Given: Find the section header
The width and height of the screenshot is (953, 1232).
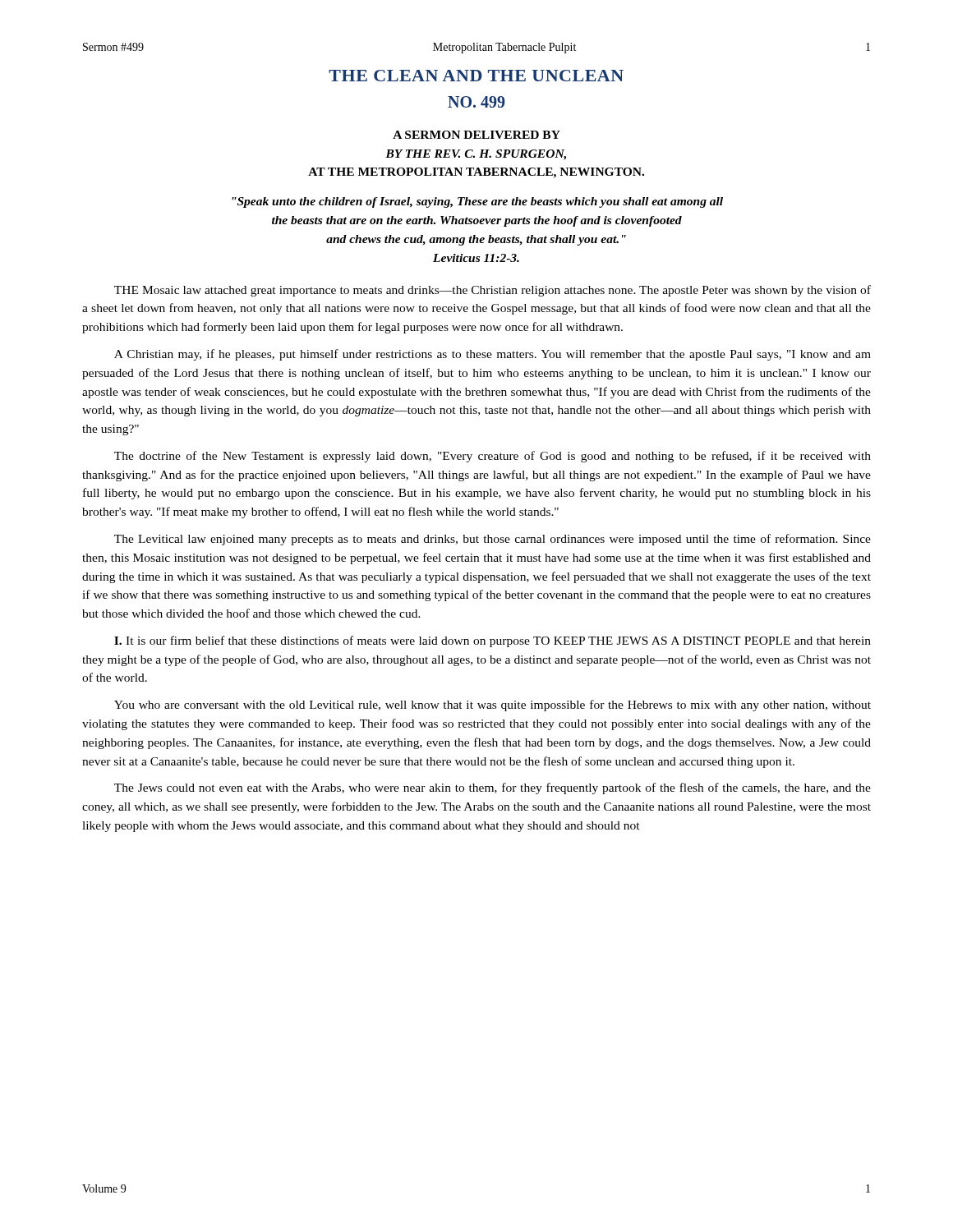Looking at the screenshot, I should coord(476,154).
